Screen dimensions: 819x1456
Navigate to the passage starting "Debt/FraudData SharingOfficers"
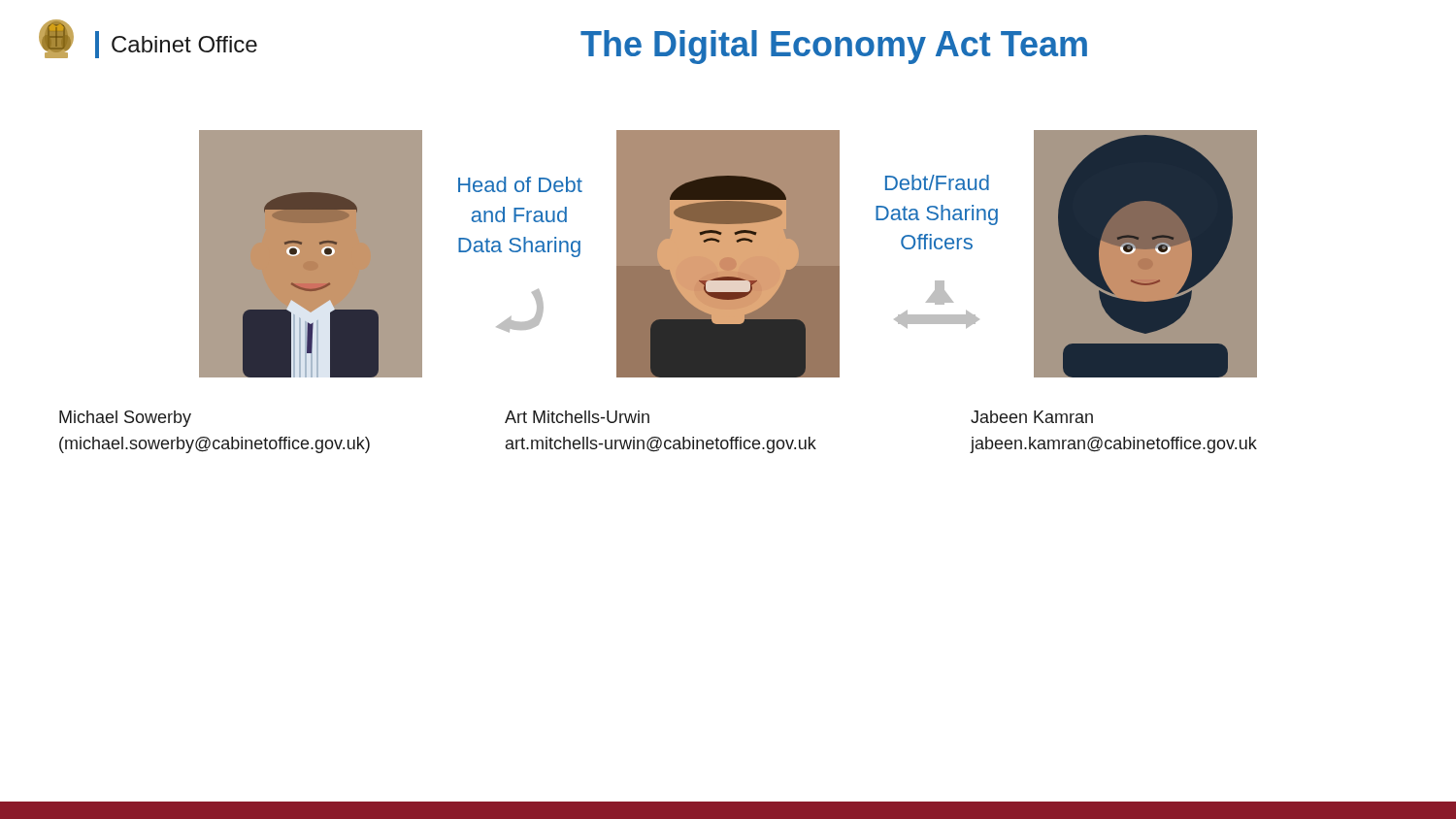[x=937, y=254]
